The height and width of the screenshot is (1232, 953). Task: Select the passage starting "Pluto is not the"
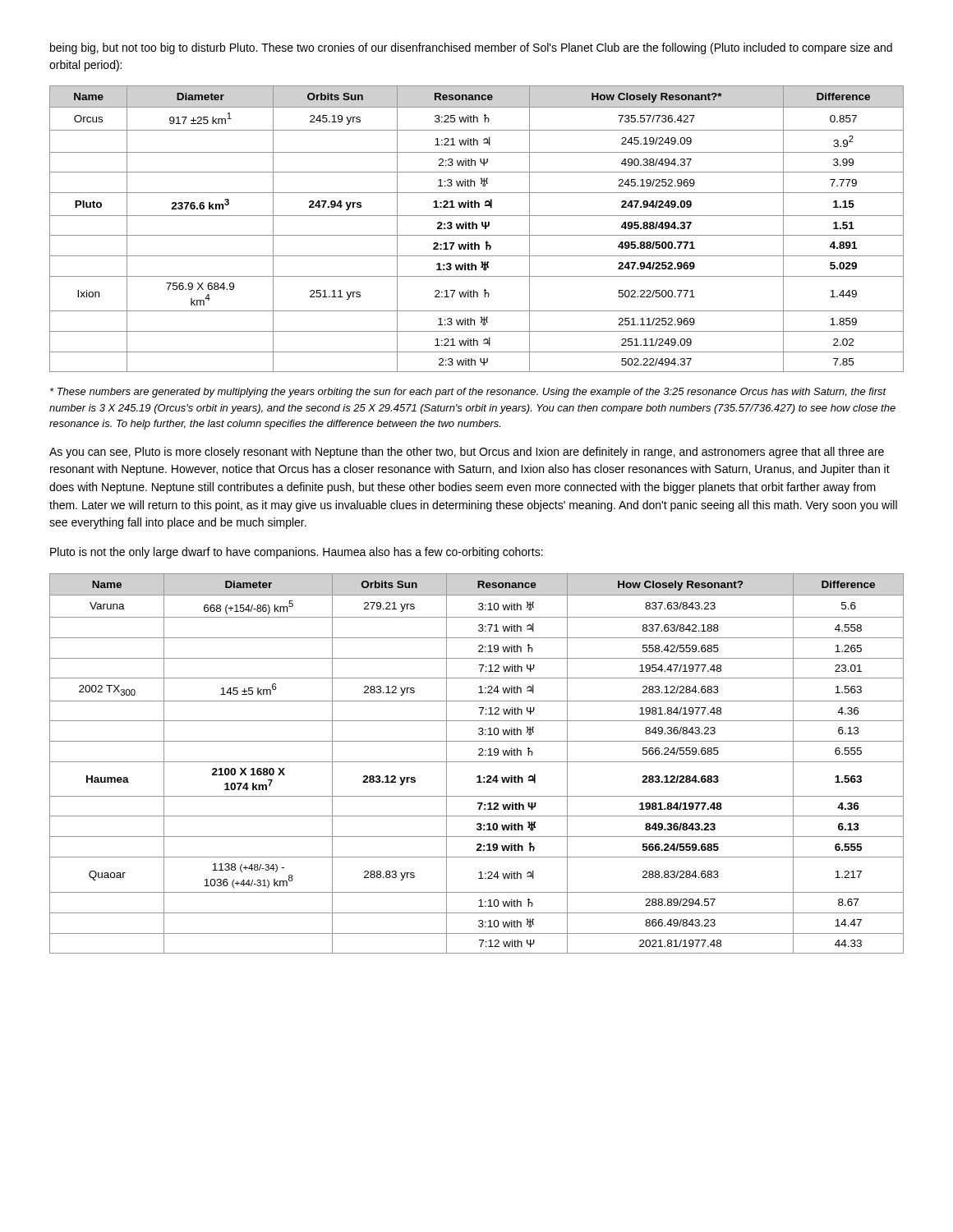(x=296, y=552)
